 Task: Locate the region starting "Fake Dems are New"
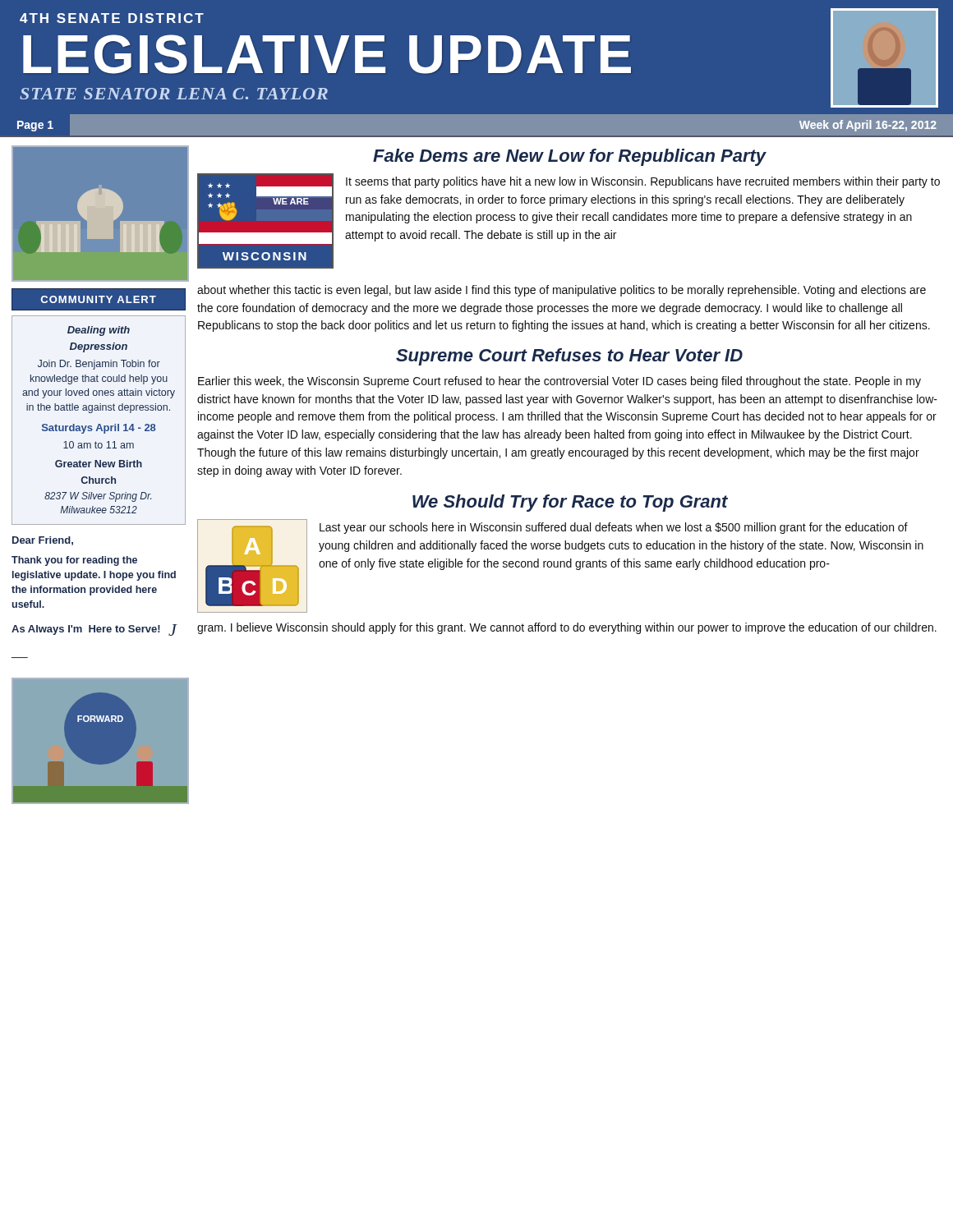click(x=569, y=156)
